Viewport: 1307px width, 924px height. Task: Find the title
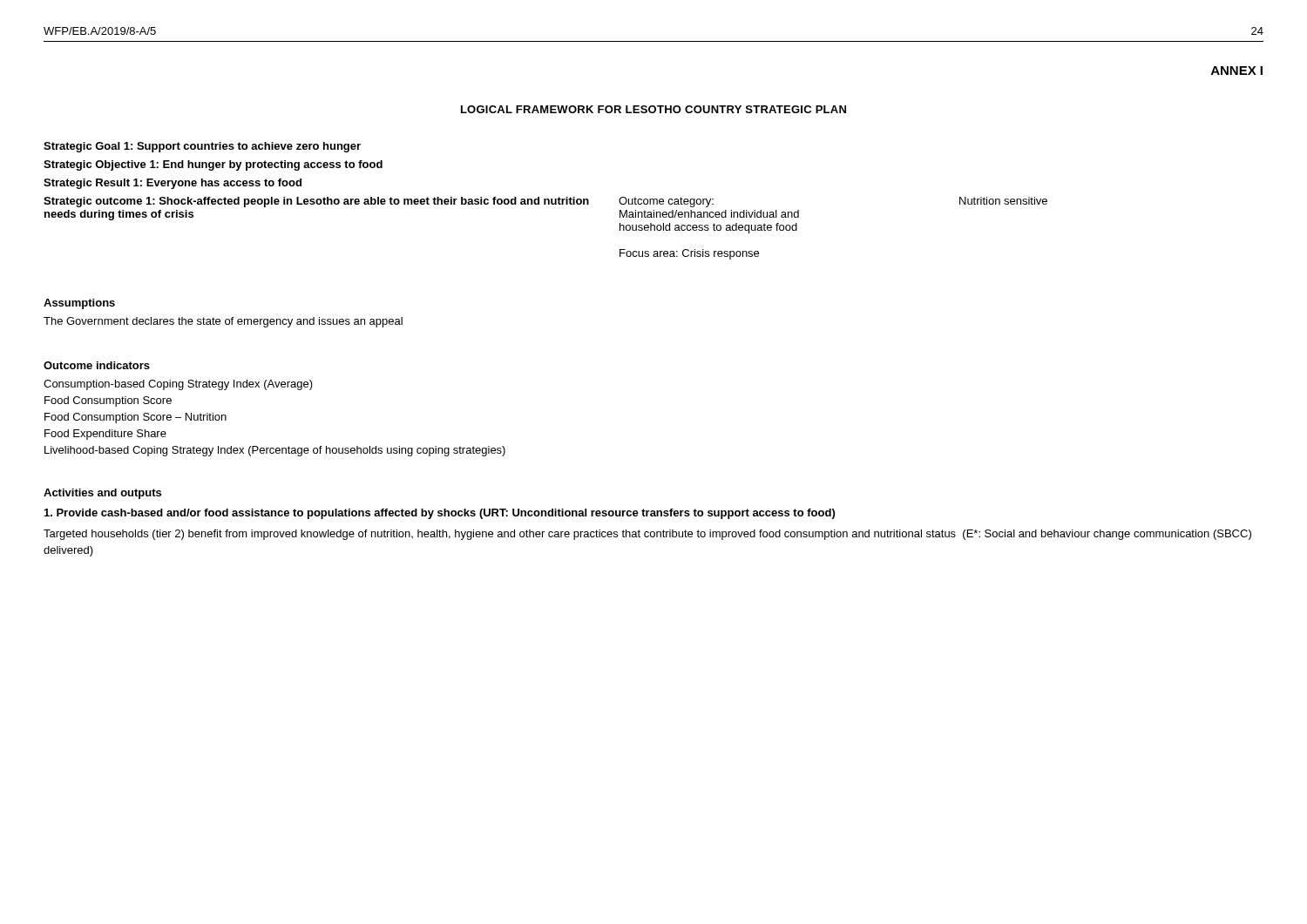pyautogui.click(x=1237, y=70)
